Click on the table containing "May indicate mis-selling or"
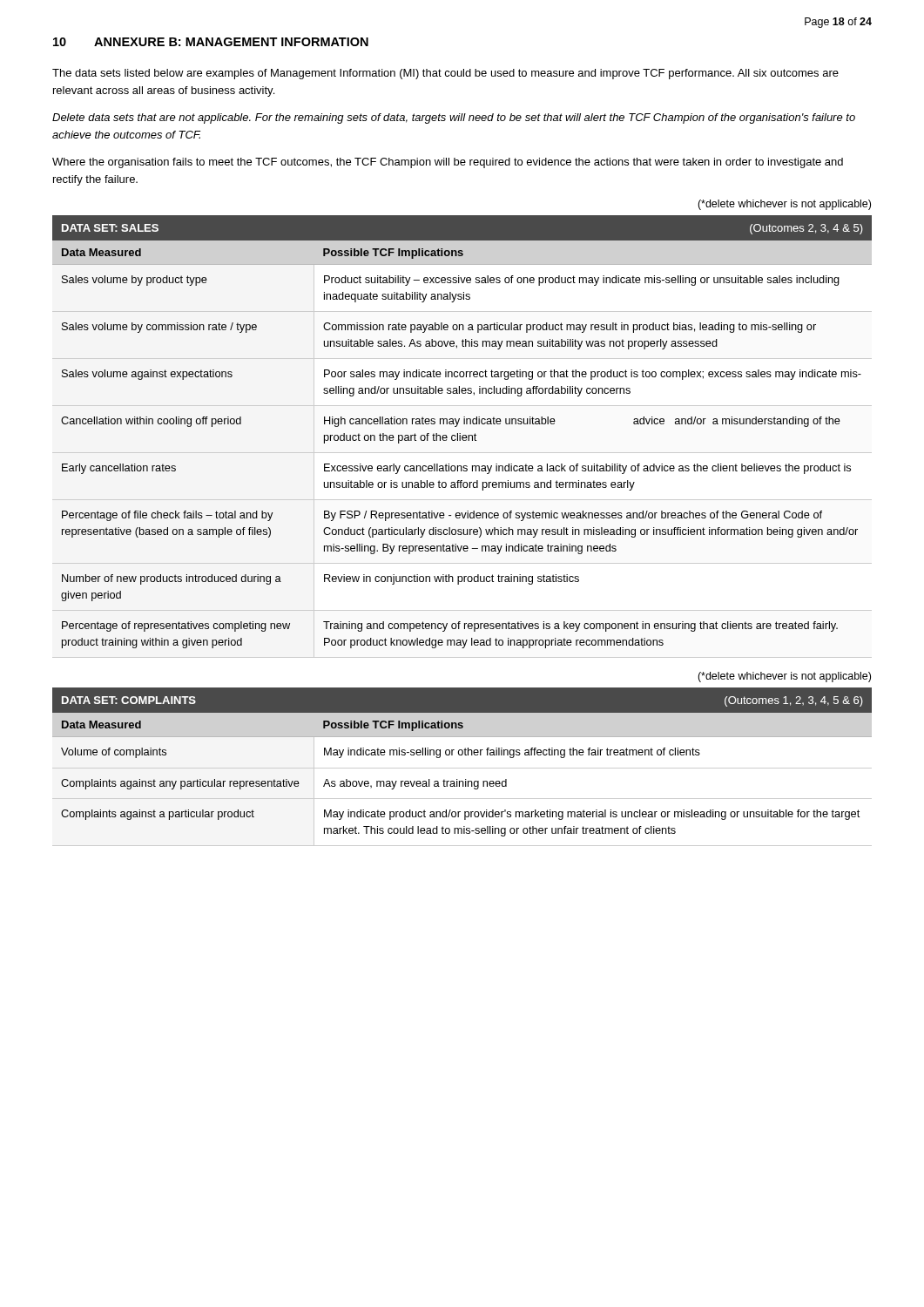 point(462,767)
